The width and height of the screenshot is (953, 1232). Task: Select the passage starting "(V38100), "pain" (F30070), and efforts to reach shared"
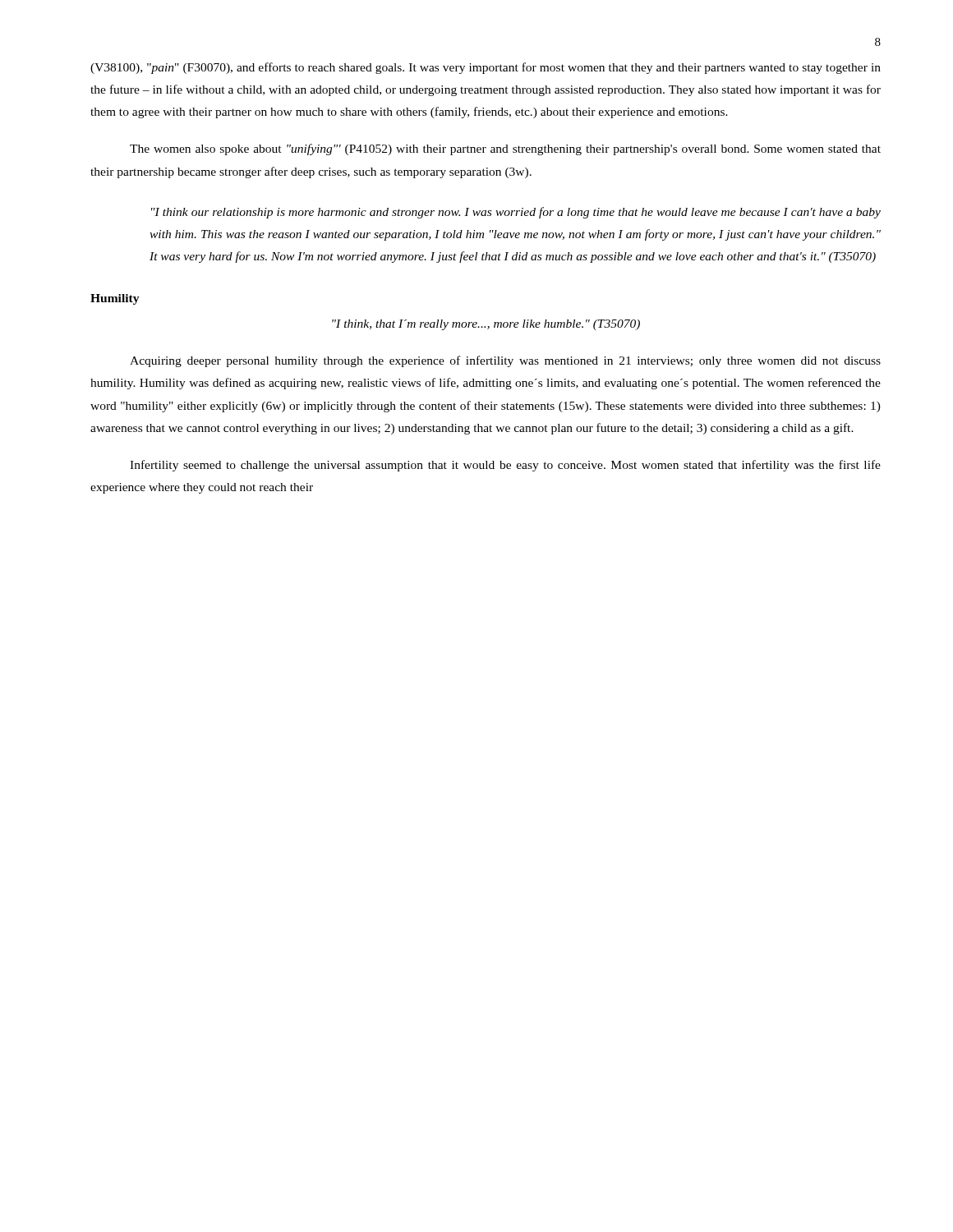pos(486,89)
